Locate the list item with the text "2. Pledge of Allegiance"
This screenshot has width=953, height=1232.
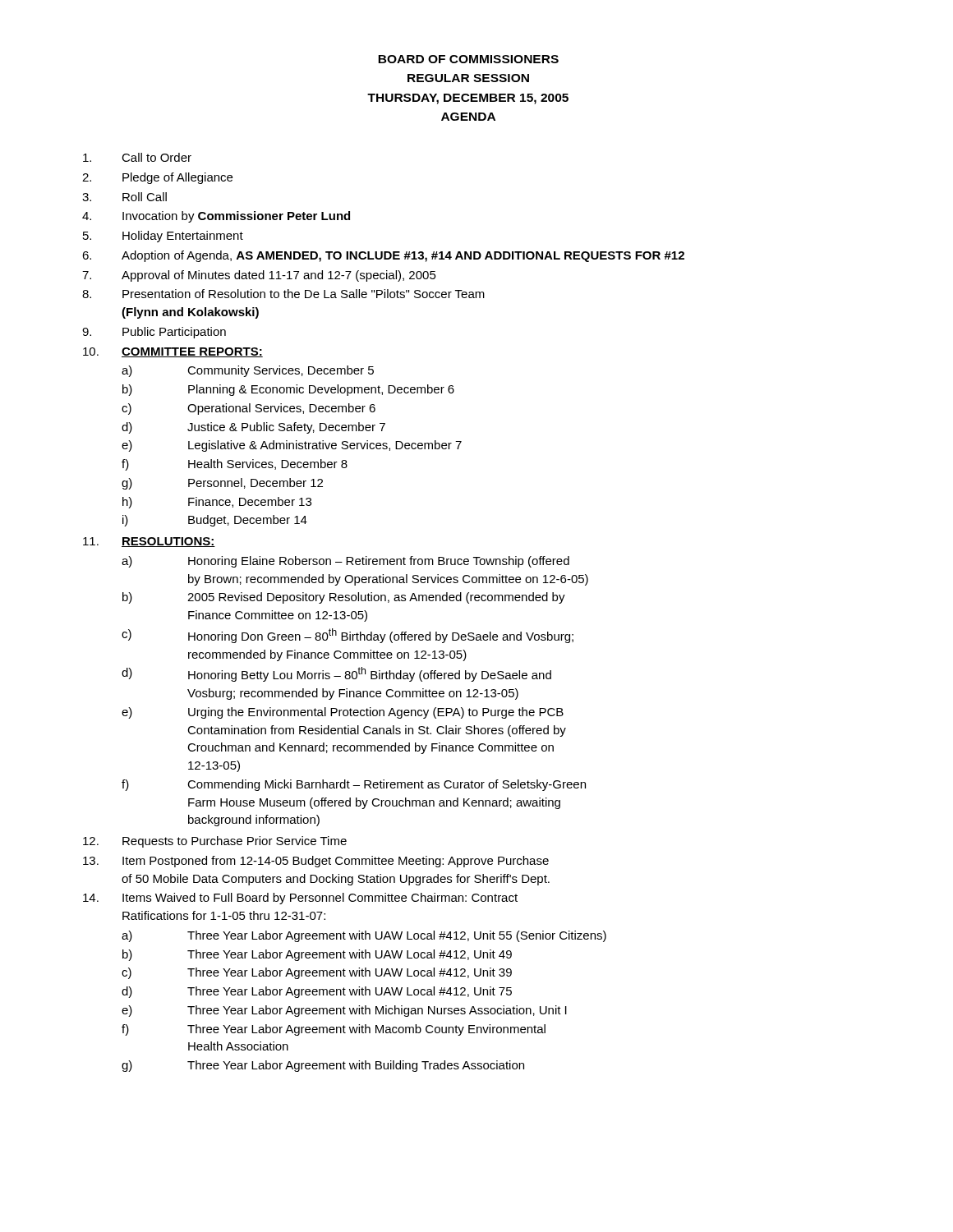coord(157,178)
